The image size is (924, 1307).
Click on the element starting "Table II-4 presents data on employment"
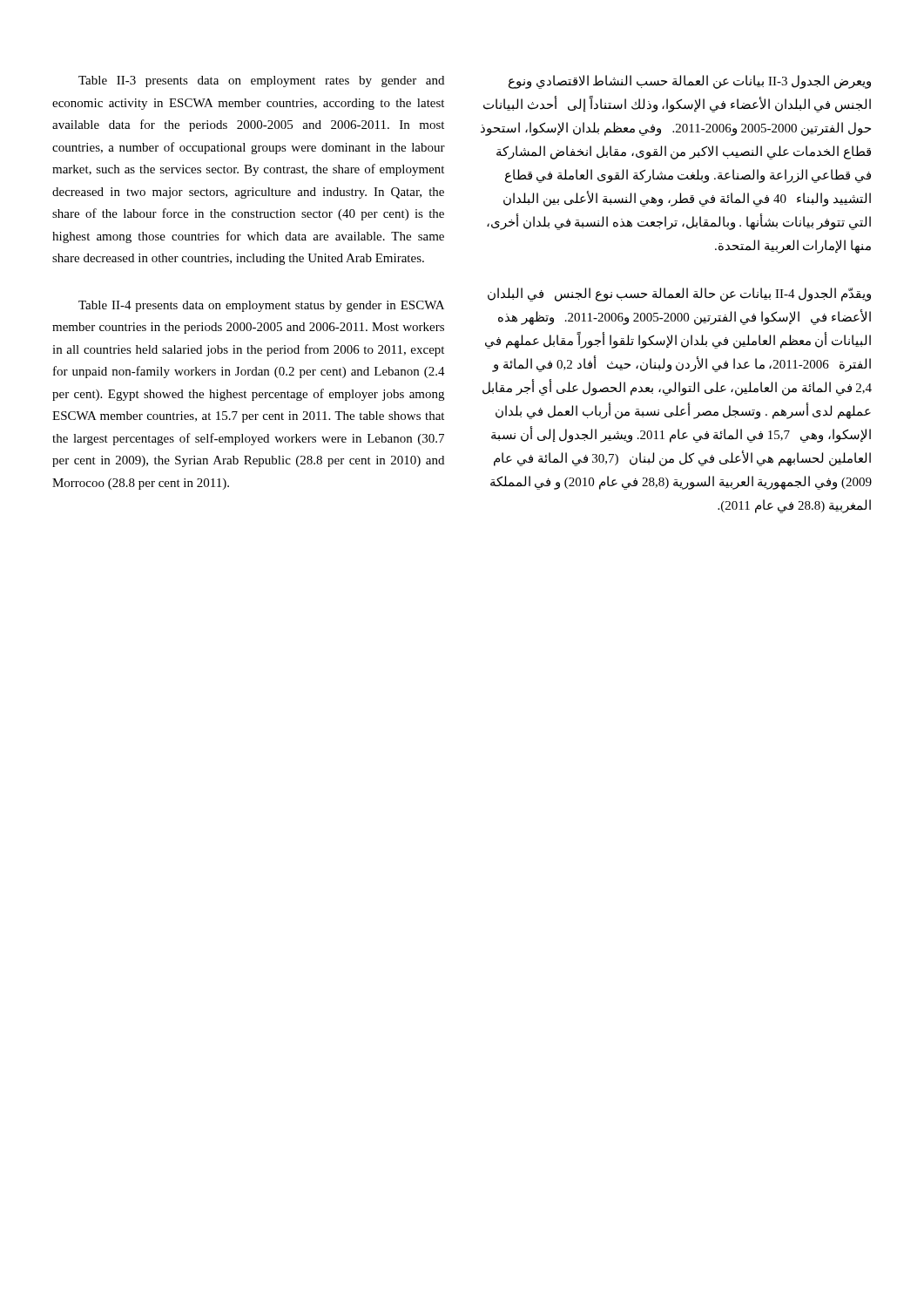pos(248,393)
